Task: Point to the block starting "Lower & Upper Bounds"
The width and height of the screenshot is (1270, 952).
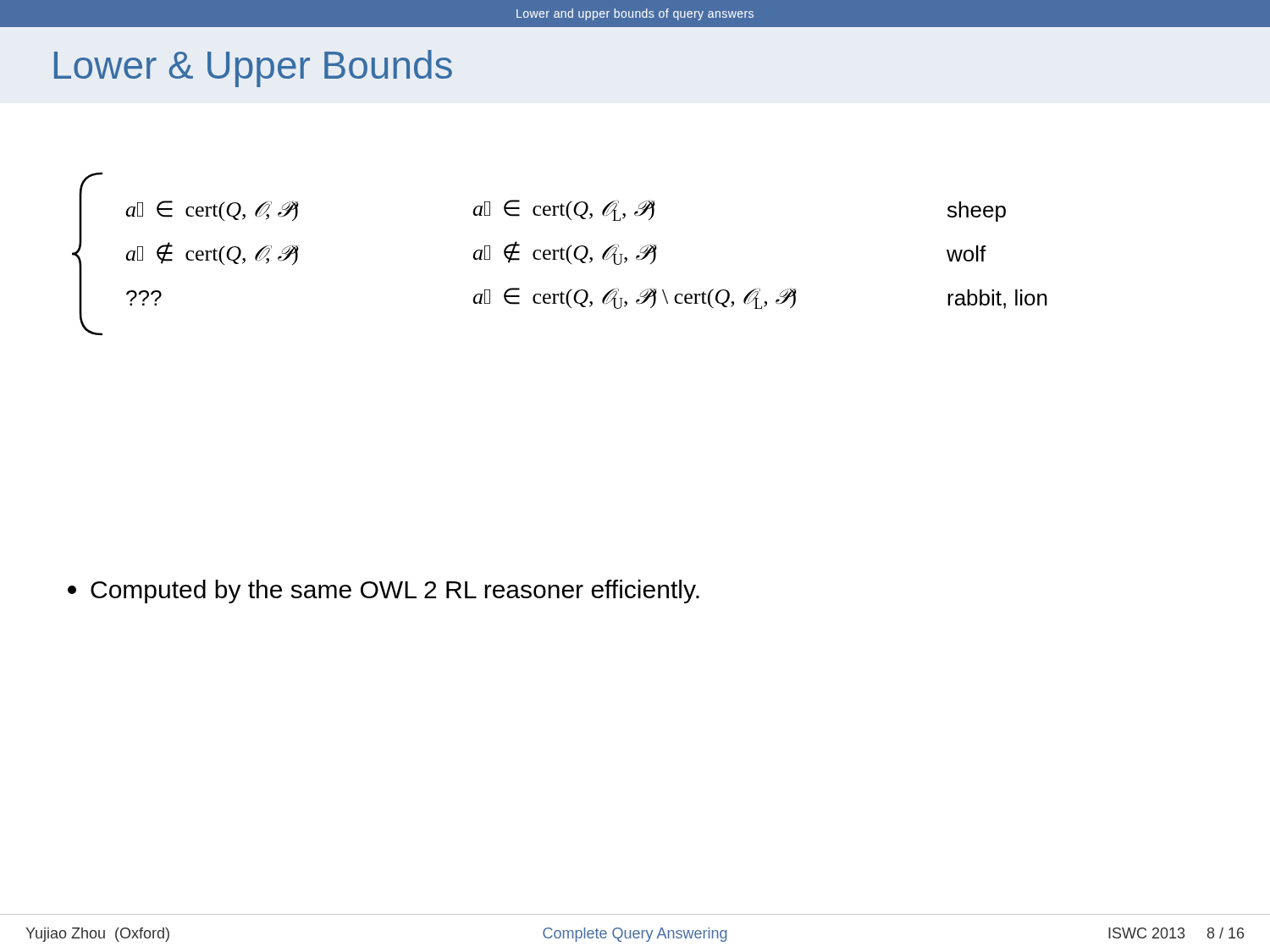Action: pos(252,65)
